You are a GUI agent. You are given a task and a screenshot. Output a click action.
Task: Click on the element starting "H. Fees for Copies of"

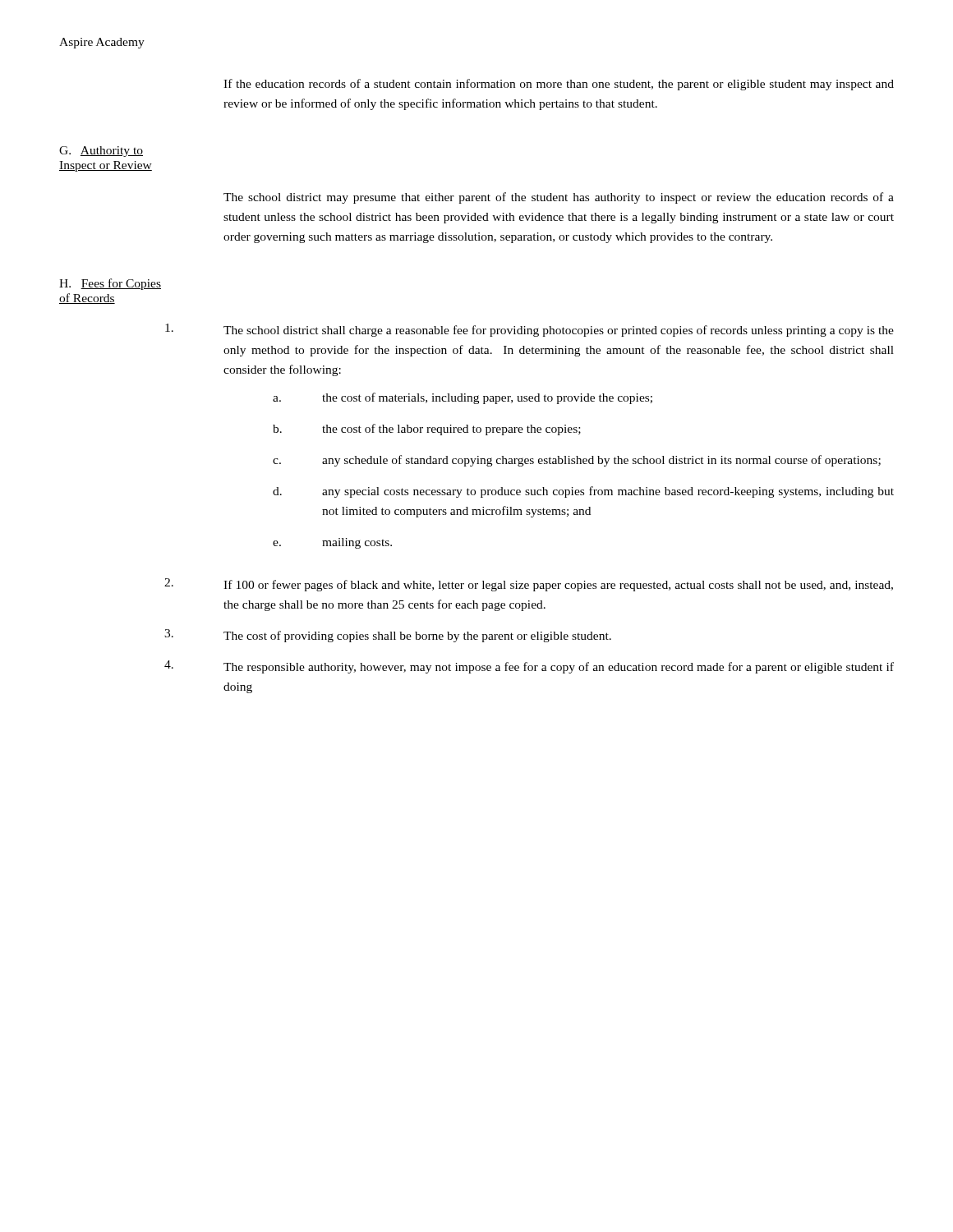pos(110,290)
